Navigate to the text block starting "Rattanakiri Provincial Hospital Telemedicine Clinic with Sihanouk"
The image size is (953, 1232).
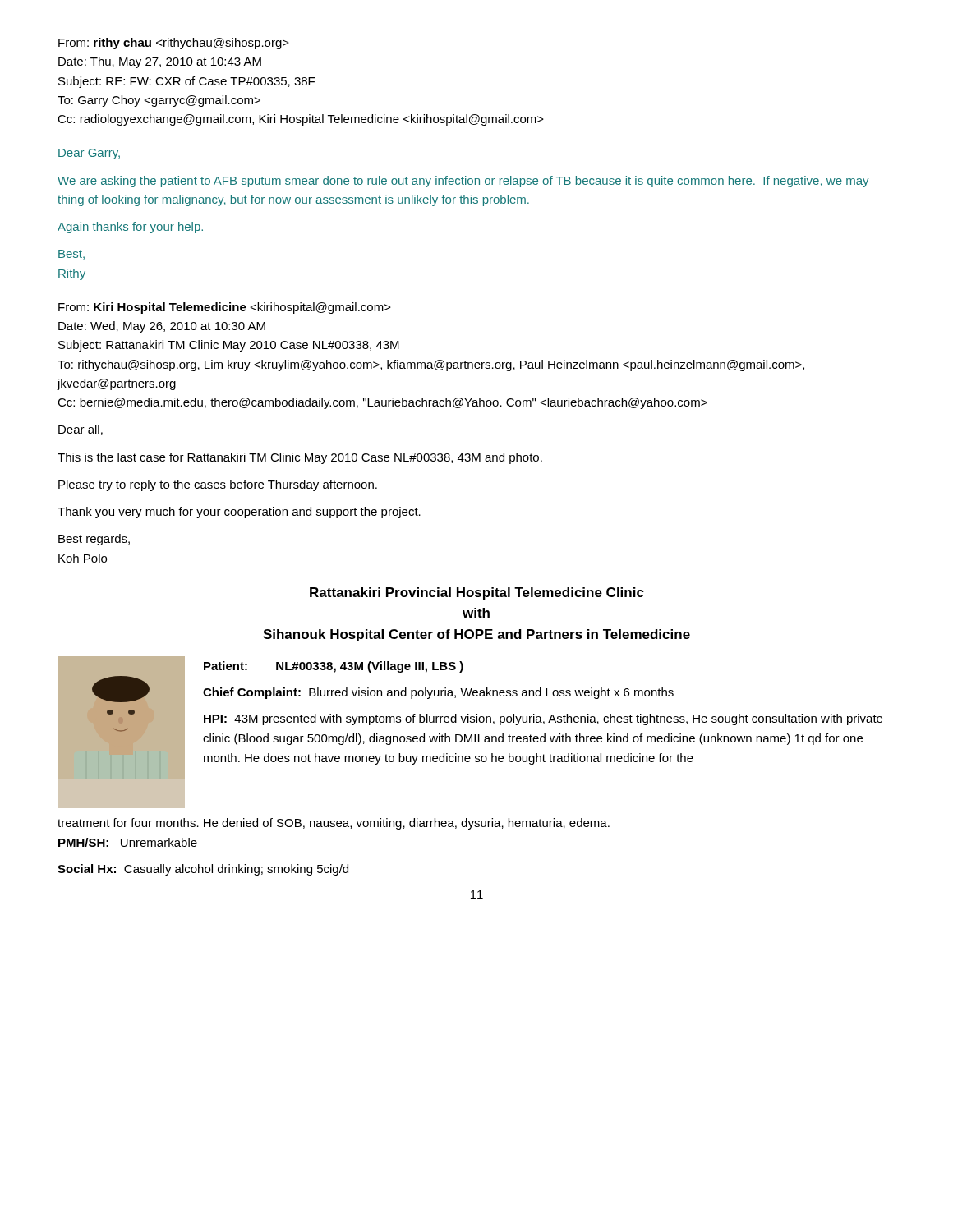476,613
